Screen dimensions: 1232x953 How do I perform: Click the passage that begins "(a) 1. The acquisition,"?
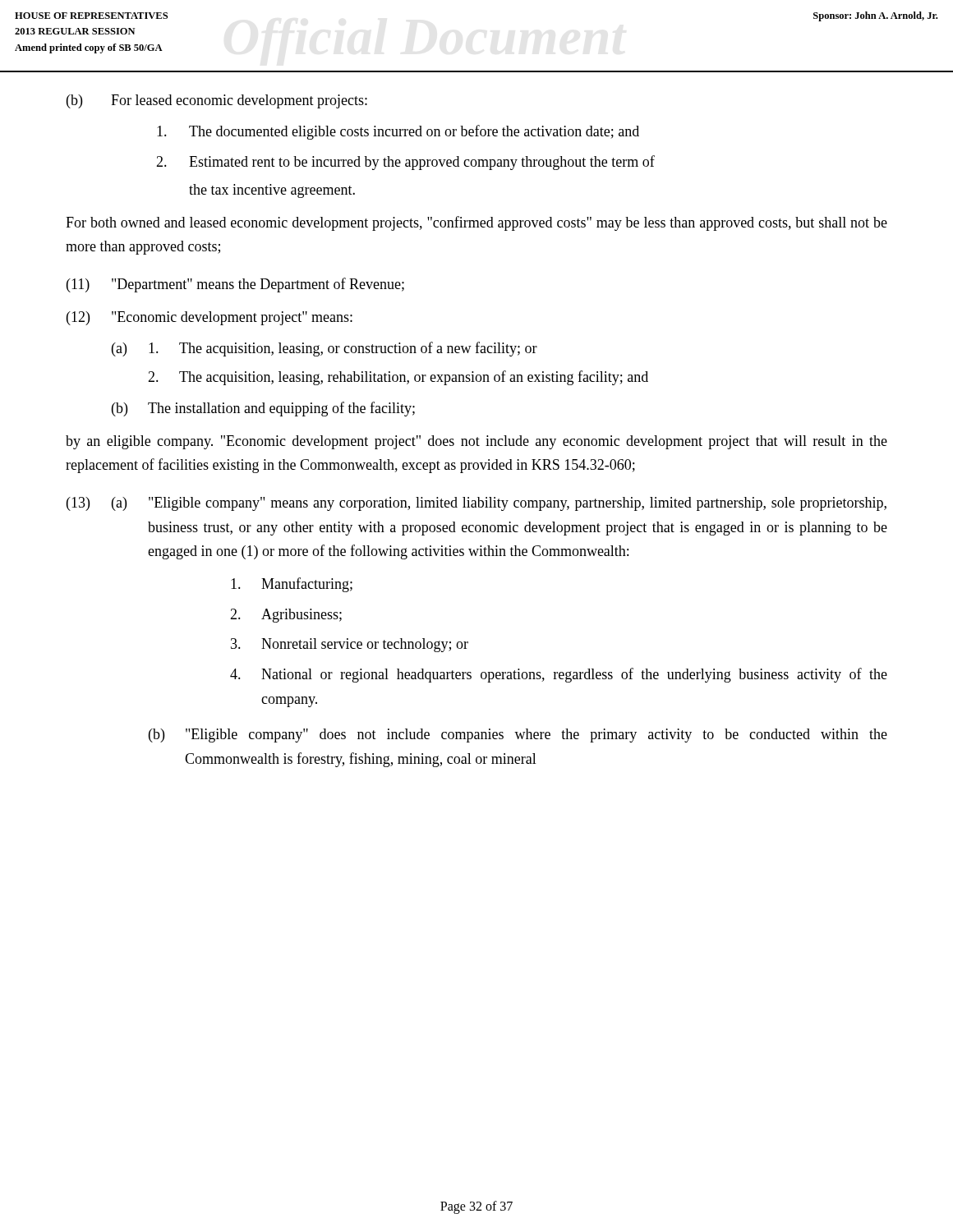tap(499, 349)
